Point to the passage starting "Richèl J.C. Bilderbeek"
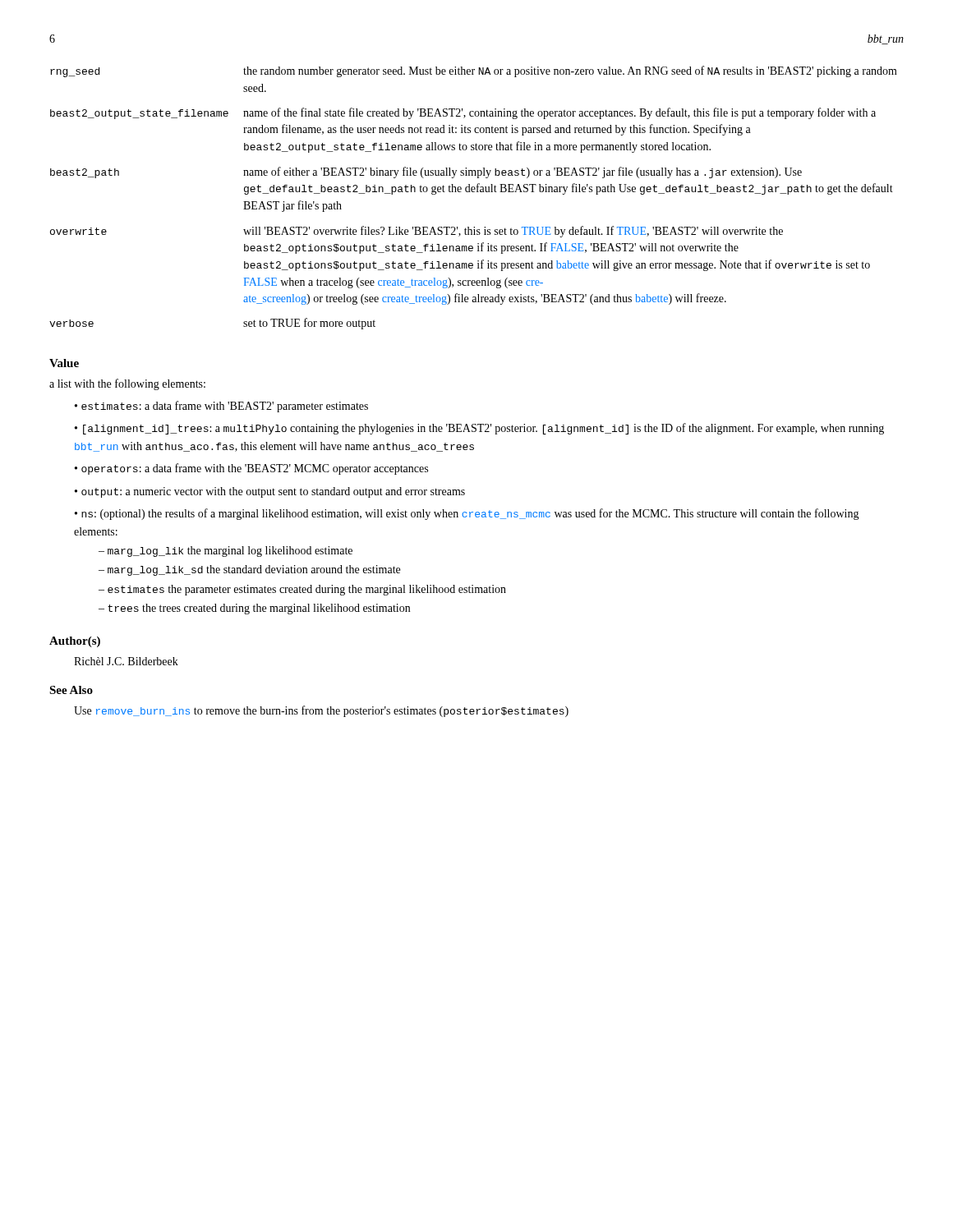Screen dimensions: 1232x953 126,662
